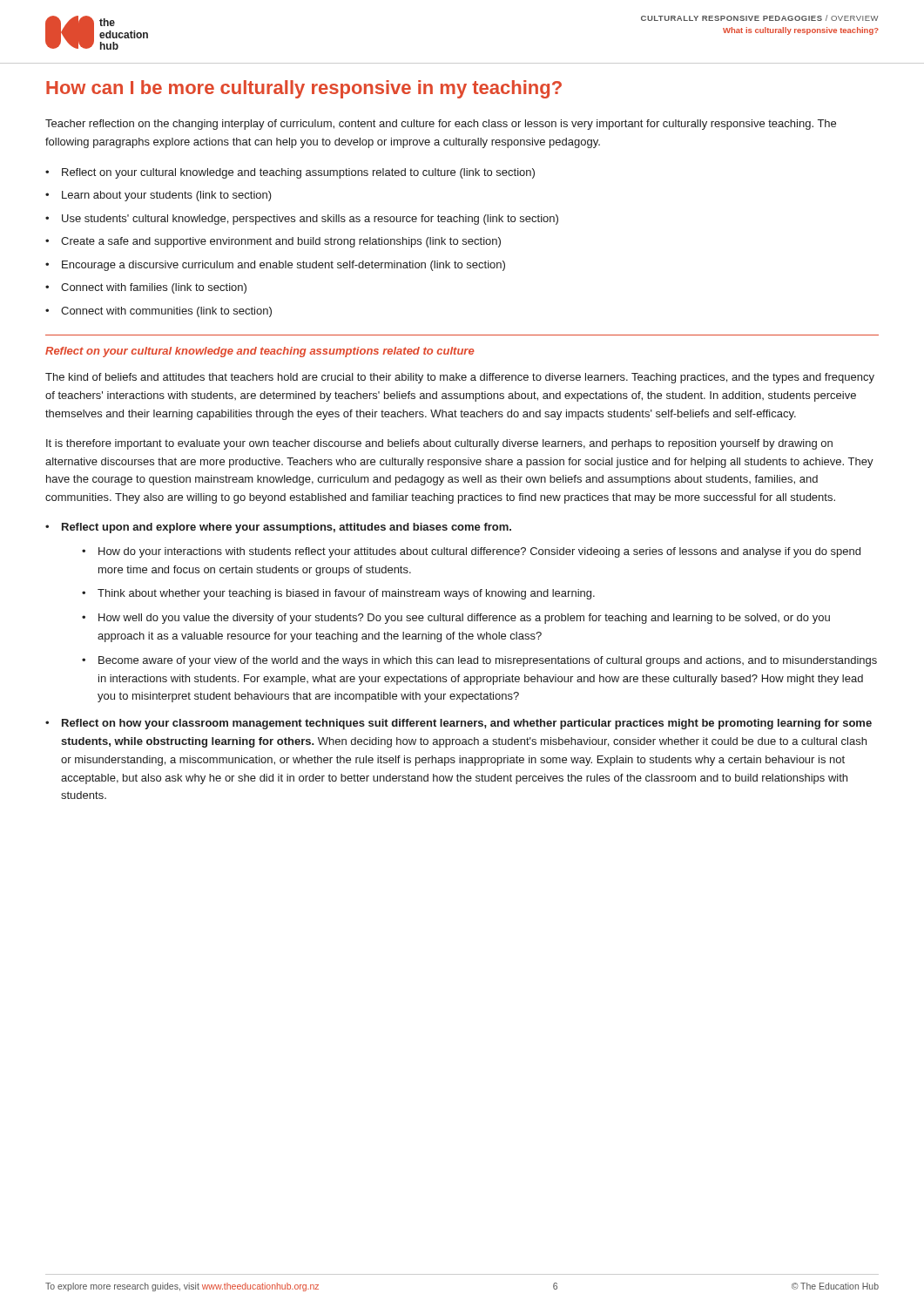This screenshot has height=1307, width=924.
Task: Navigate to the text starting "Encourage a discursive curriculum and enable student self-determination"
Action: (x=283, y=264)
